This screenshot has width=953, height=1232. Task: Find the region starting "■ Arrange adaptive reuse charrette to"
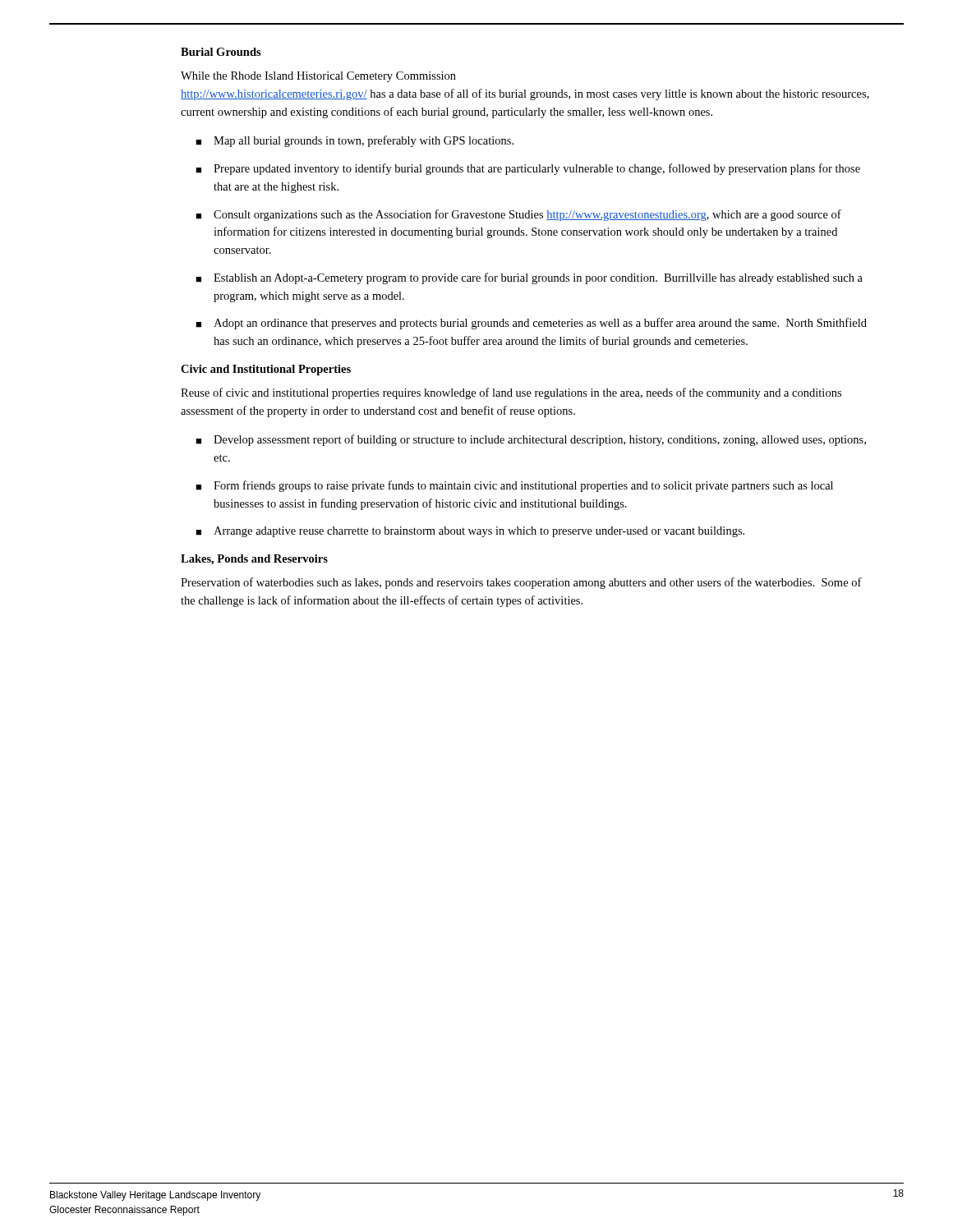533,532
